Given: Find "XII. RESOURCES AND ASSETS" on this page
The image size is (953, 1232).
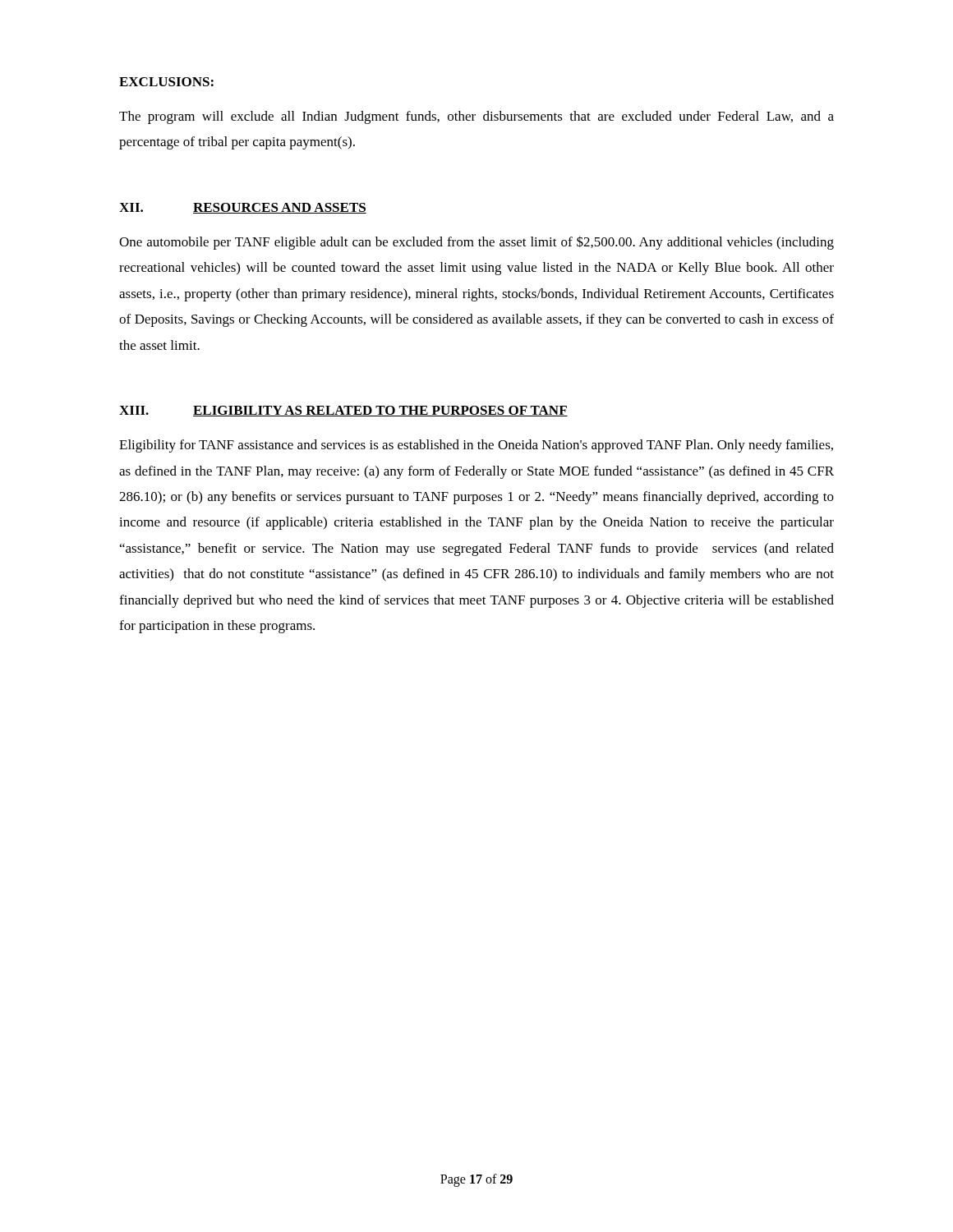Looking at the screenshot, I should pyautogui.click(x=243, y=208).
